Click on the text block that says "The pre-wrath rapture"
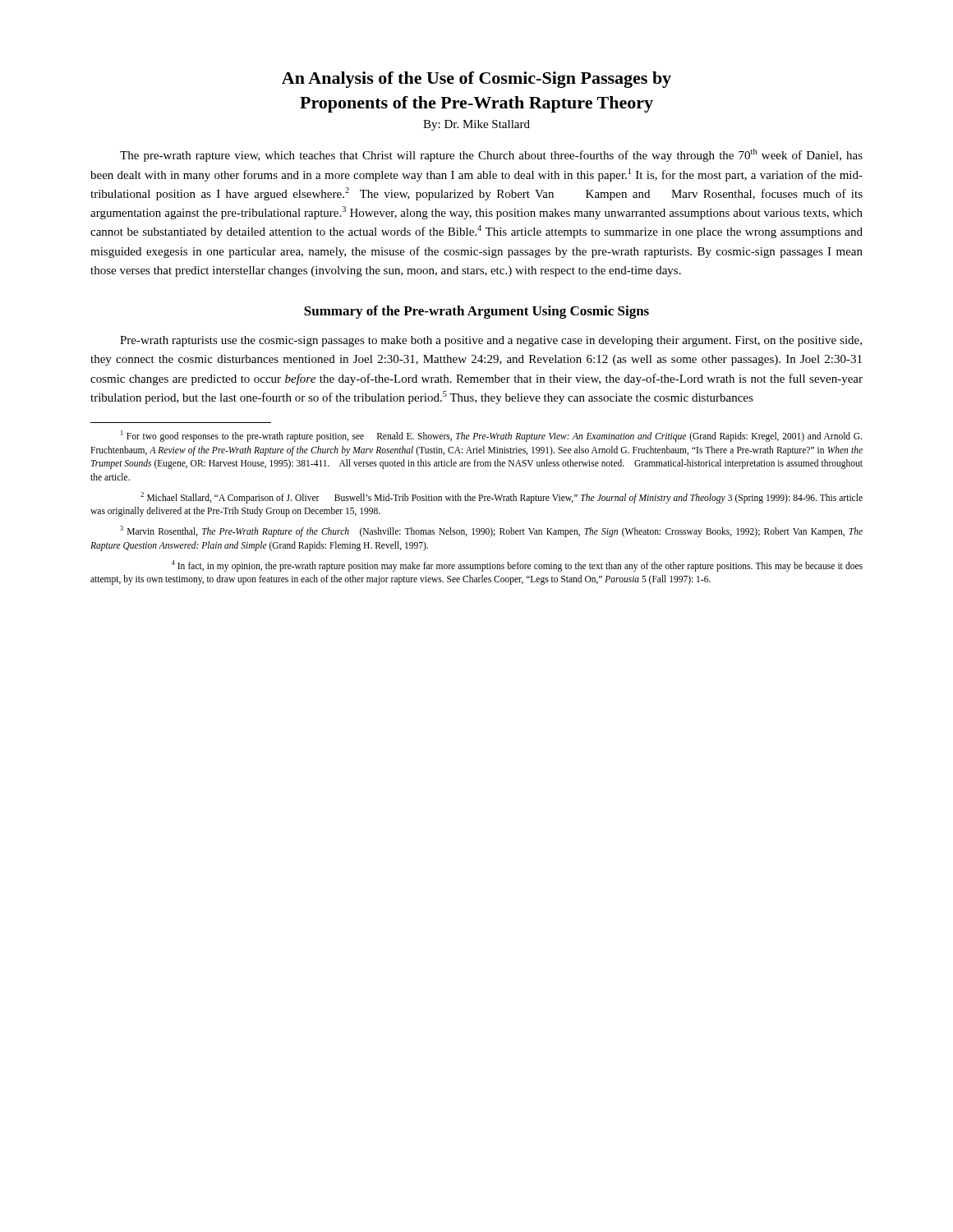 coord(476,212)
